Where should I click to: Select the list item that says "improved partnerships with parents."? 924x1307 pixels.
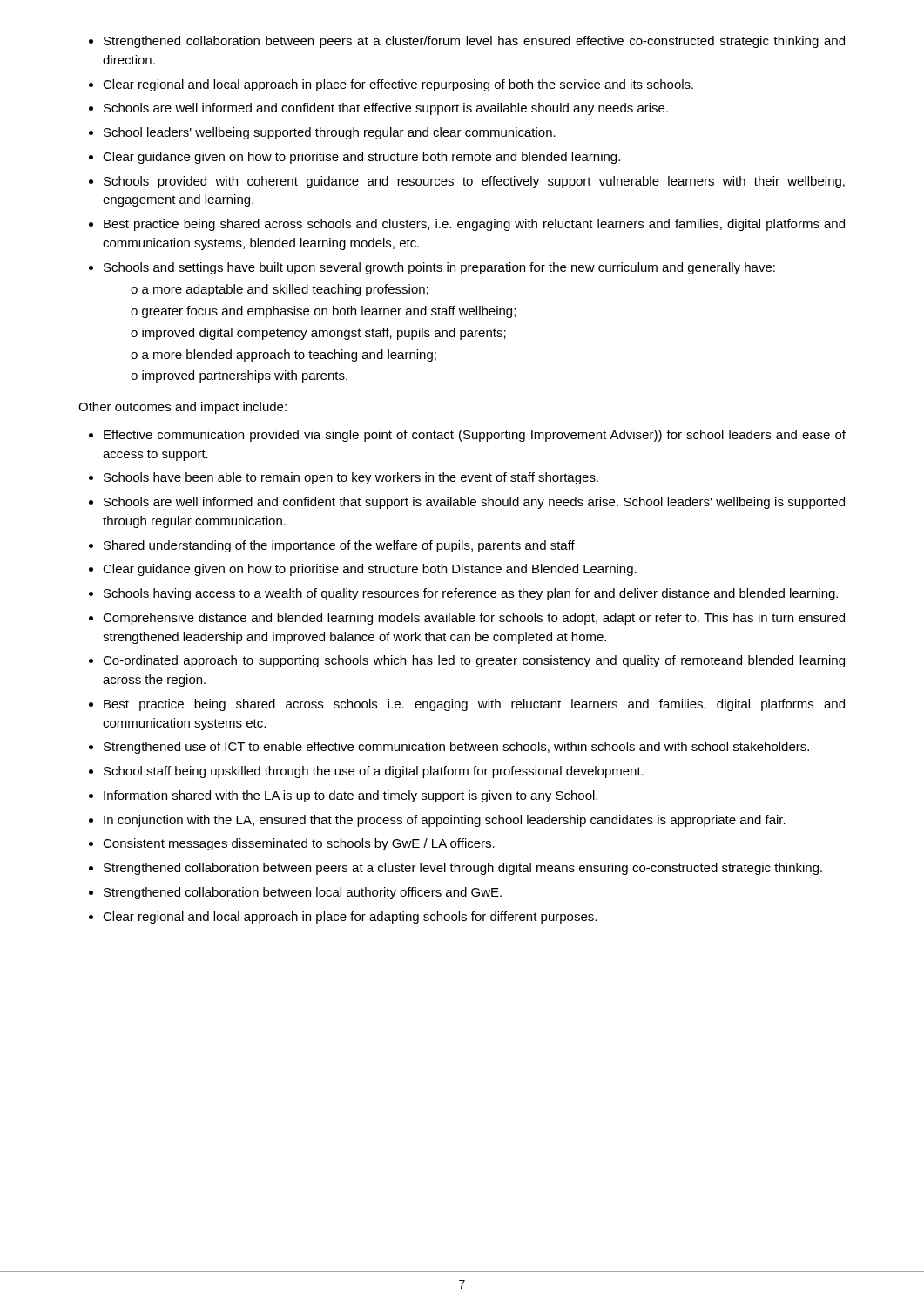coord(245,375)
